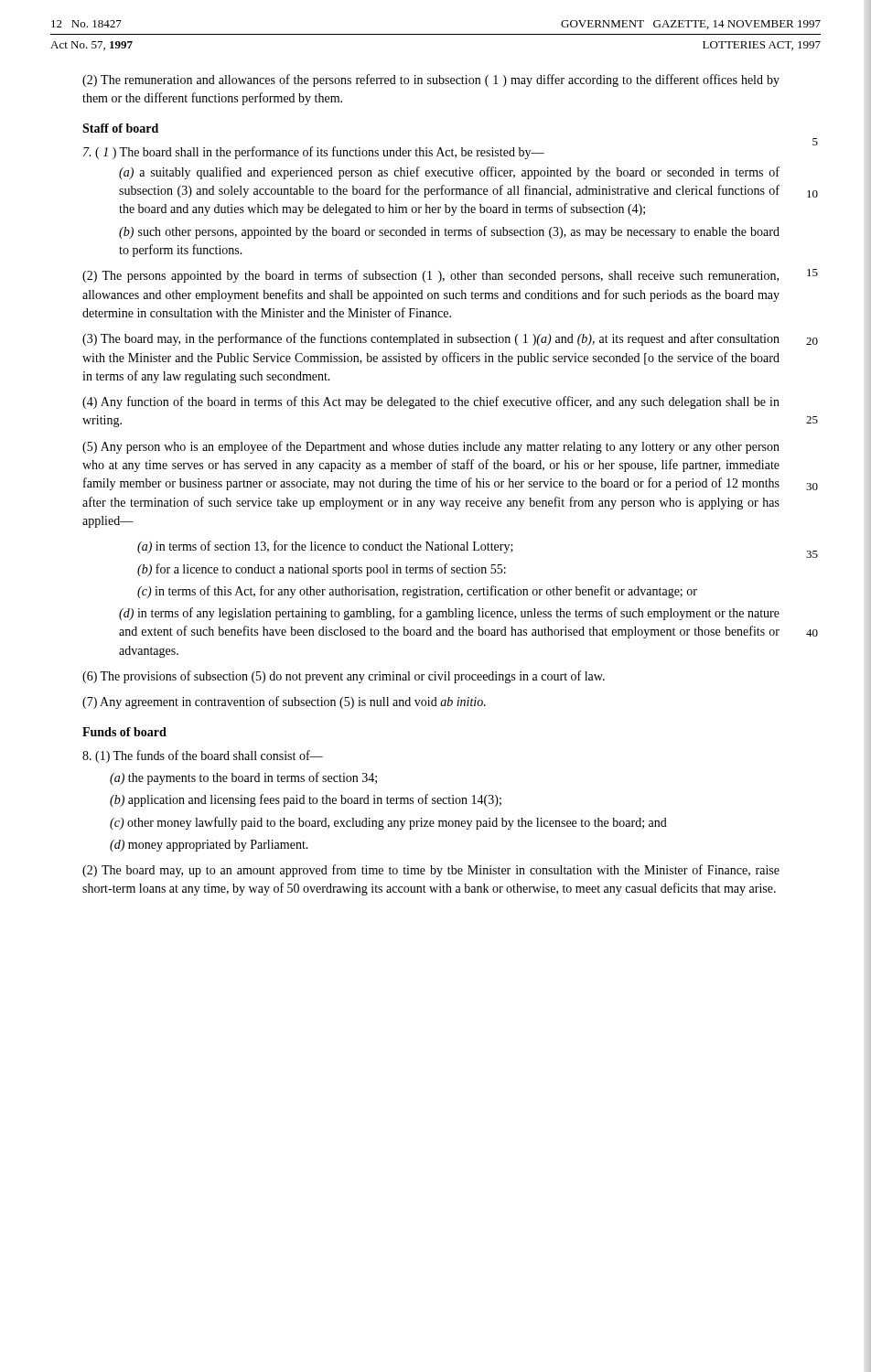The width and height of the screenshot is (871, 1372).
Task: Click the passage that begins "(7) Any agreement in contravention"
Action: 431,703
